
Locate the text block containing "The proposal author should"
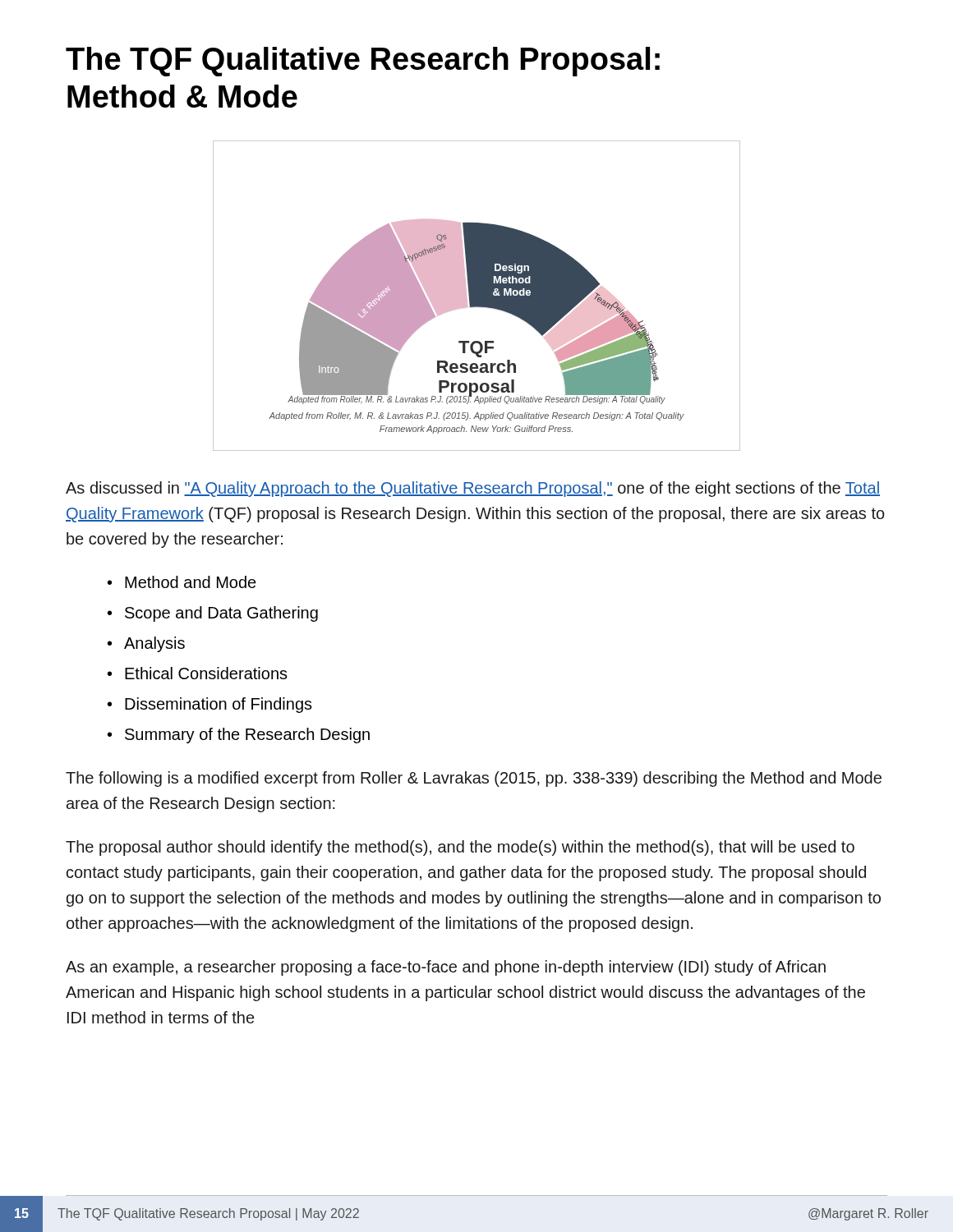coord(474,885)
